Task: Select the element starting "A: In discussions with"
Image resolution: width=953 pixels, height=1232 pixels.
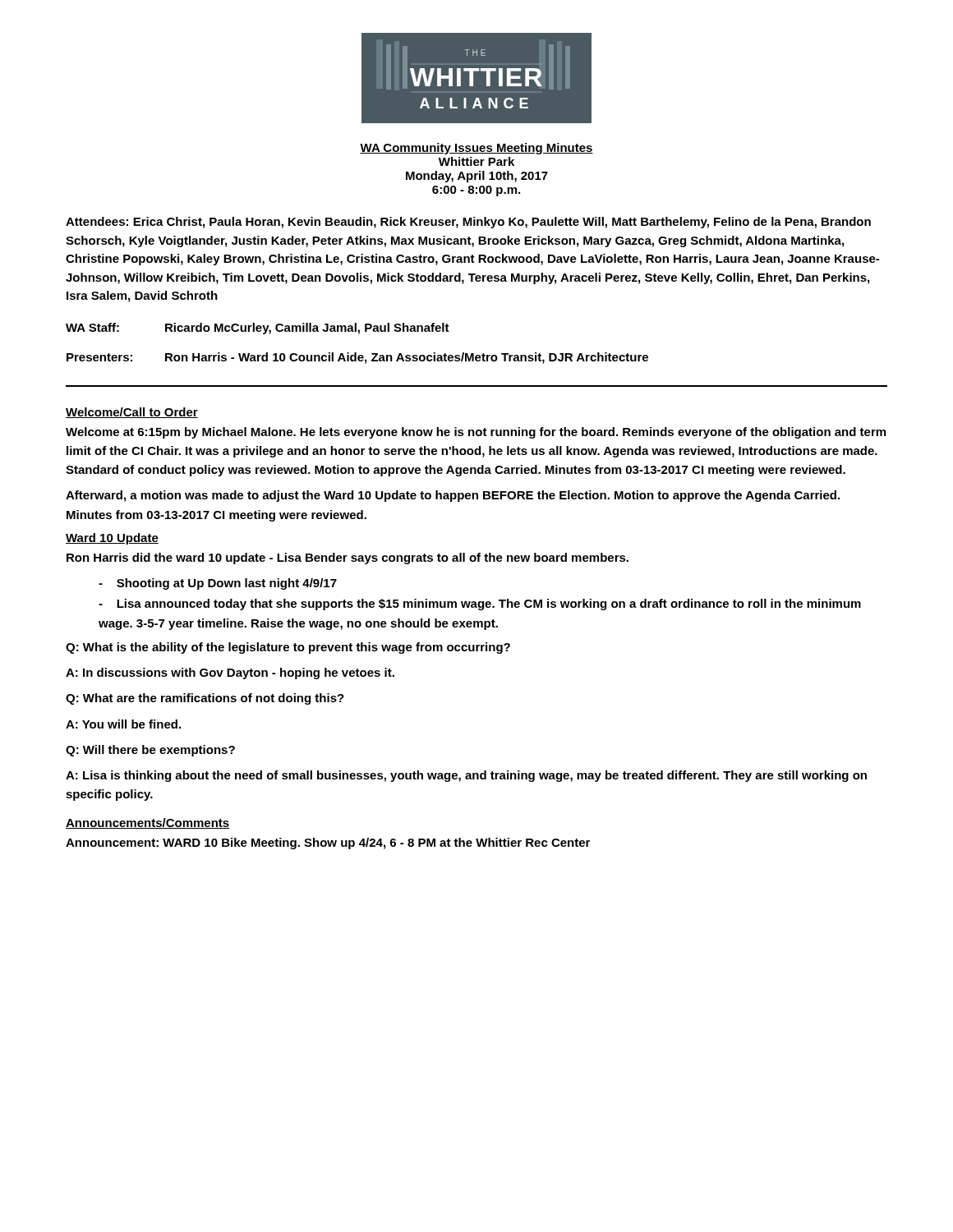Action: 230,672
